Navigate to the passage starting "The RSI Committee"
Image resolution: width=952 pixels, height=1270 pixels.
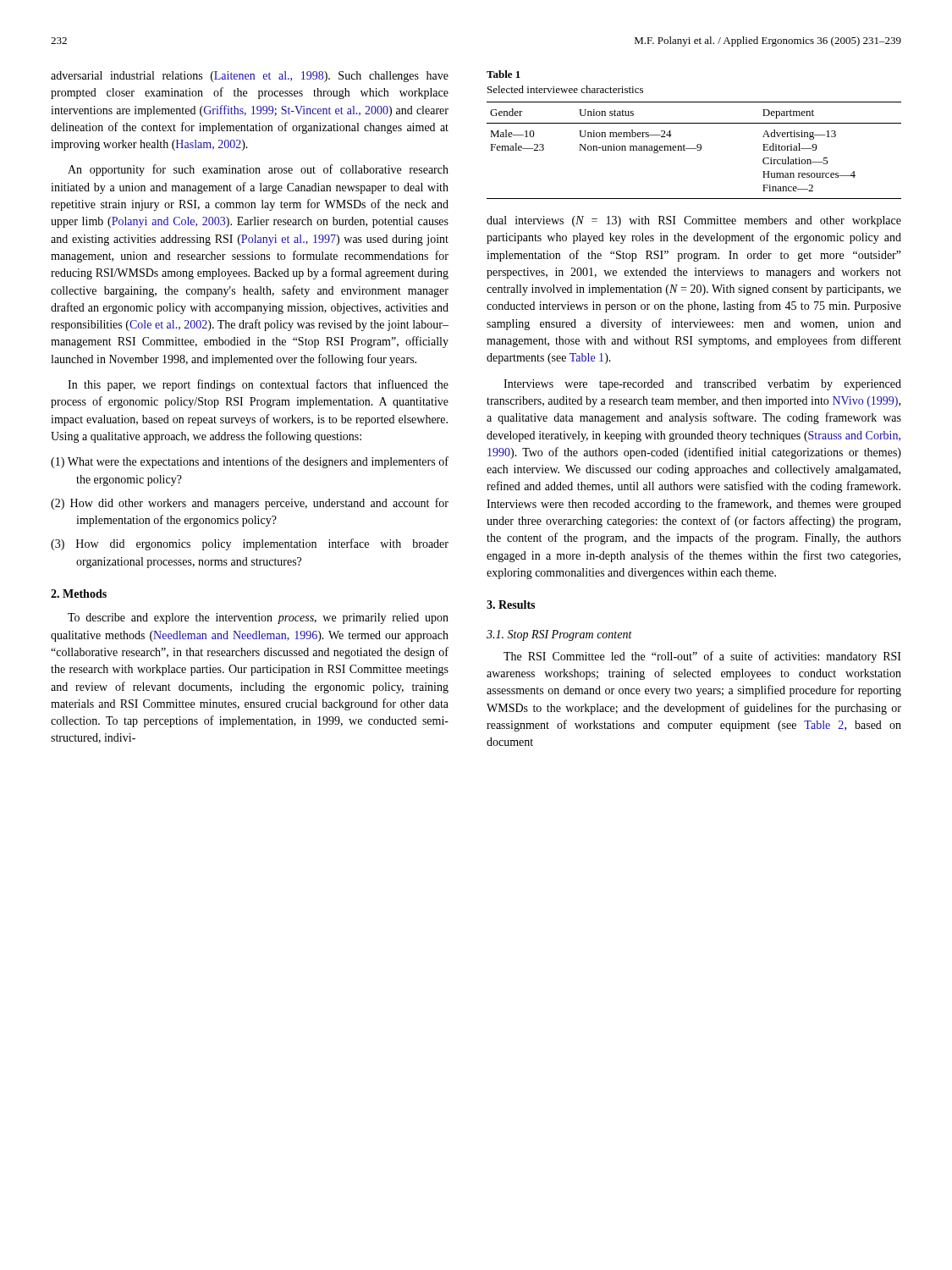click(694, 700)
